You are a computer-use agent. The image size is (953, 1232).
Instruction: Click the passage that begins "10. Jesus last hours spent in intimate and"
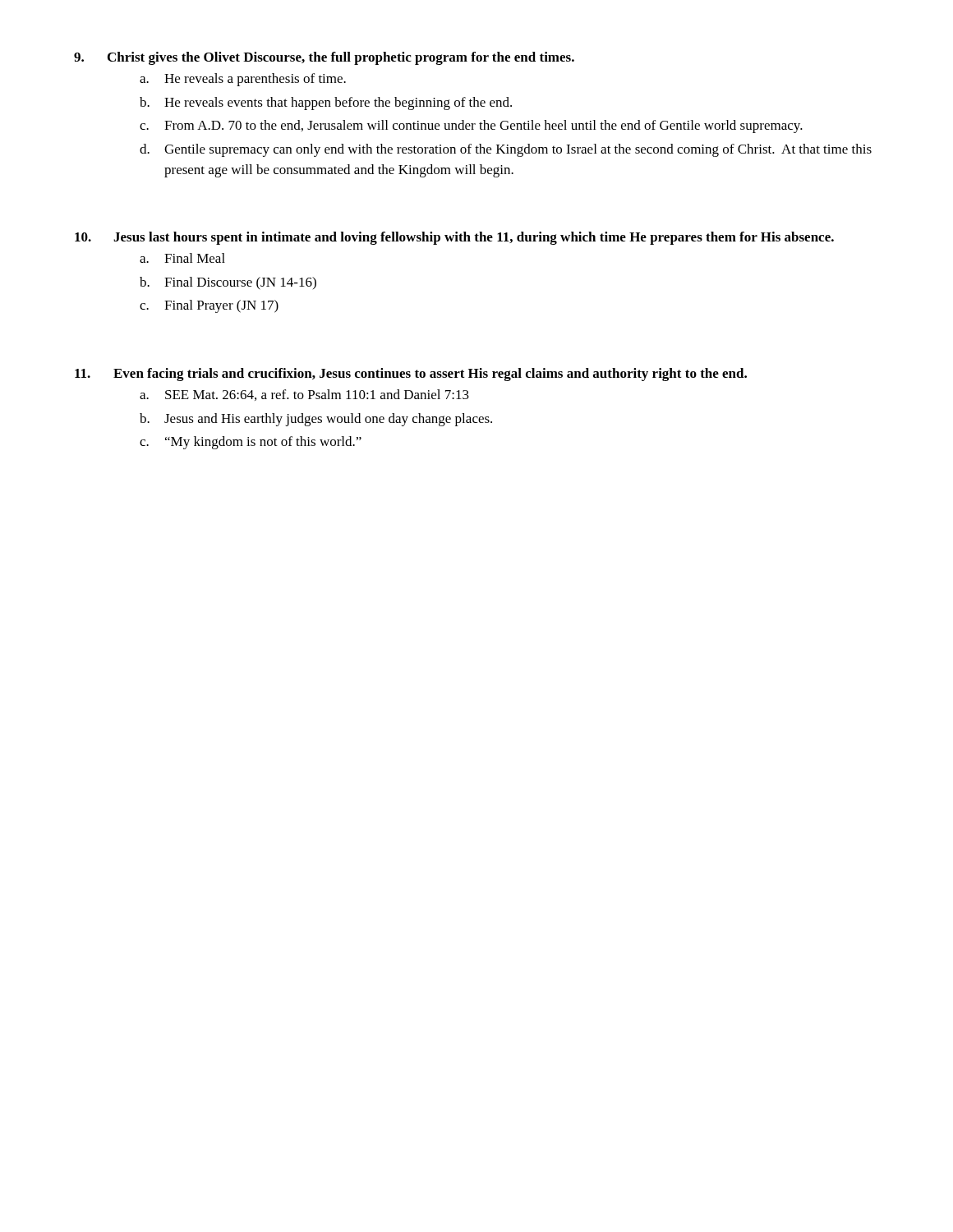tap(454, 238)
